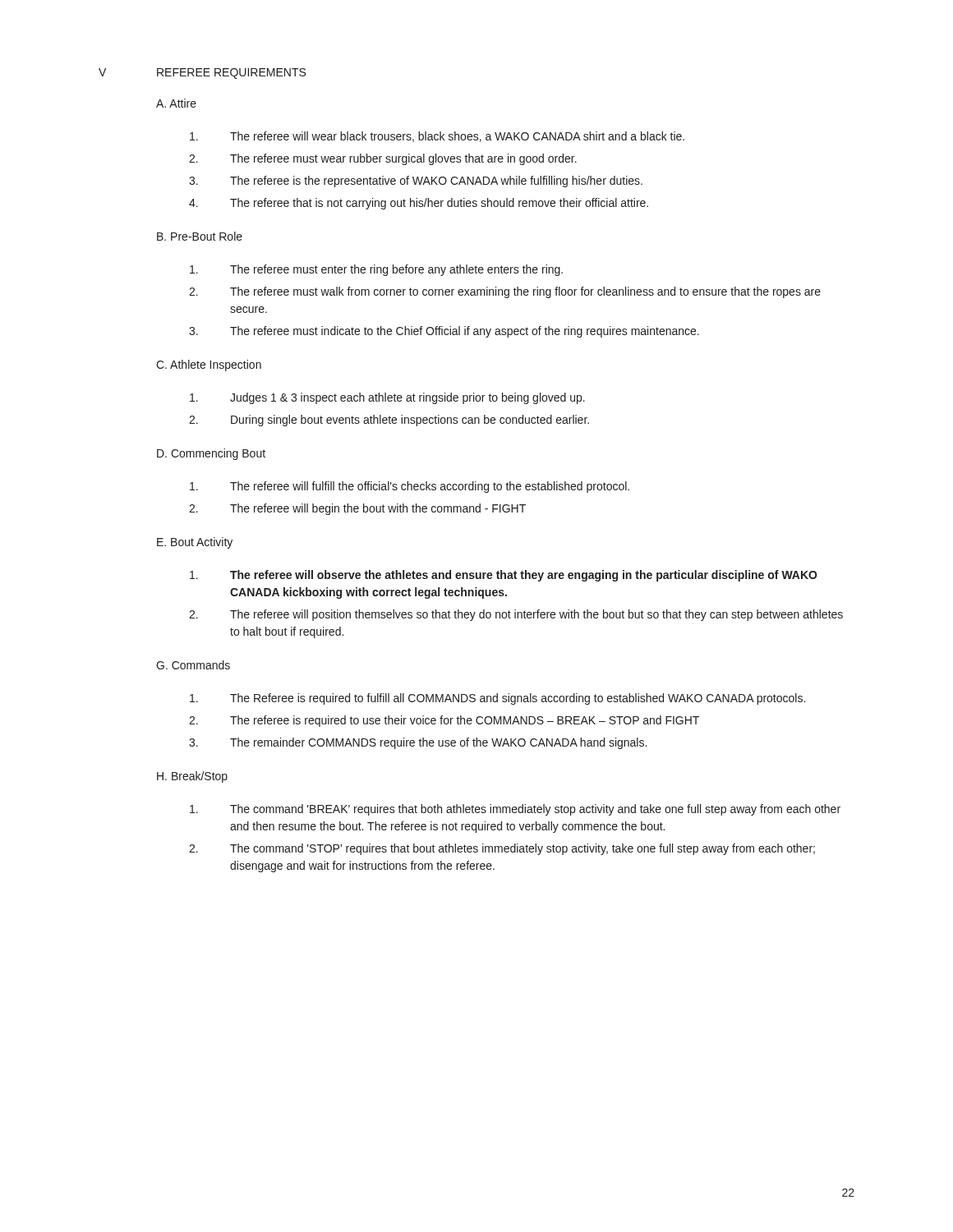
Task: Click on the element starting "C. Athlete Inspection"
Action: 209,365
